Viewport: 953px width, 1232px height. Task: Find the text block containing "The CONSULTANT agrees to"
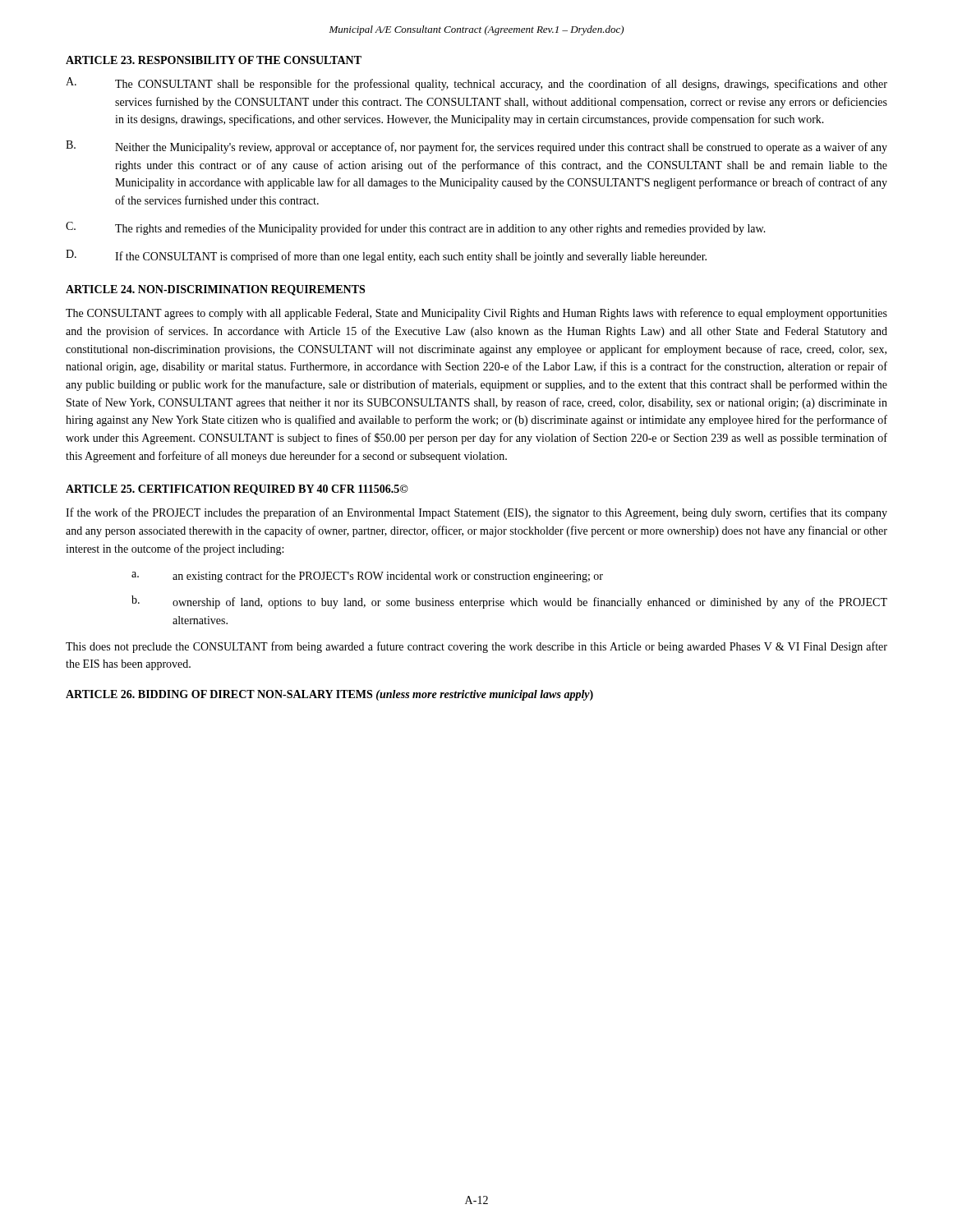476,385
